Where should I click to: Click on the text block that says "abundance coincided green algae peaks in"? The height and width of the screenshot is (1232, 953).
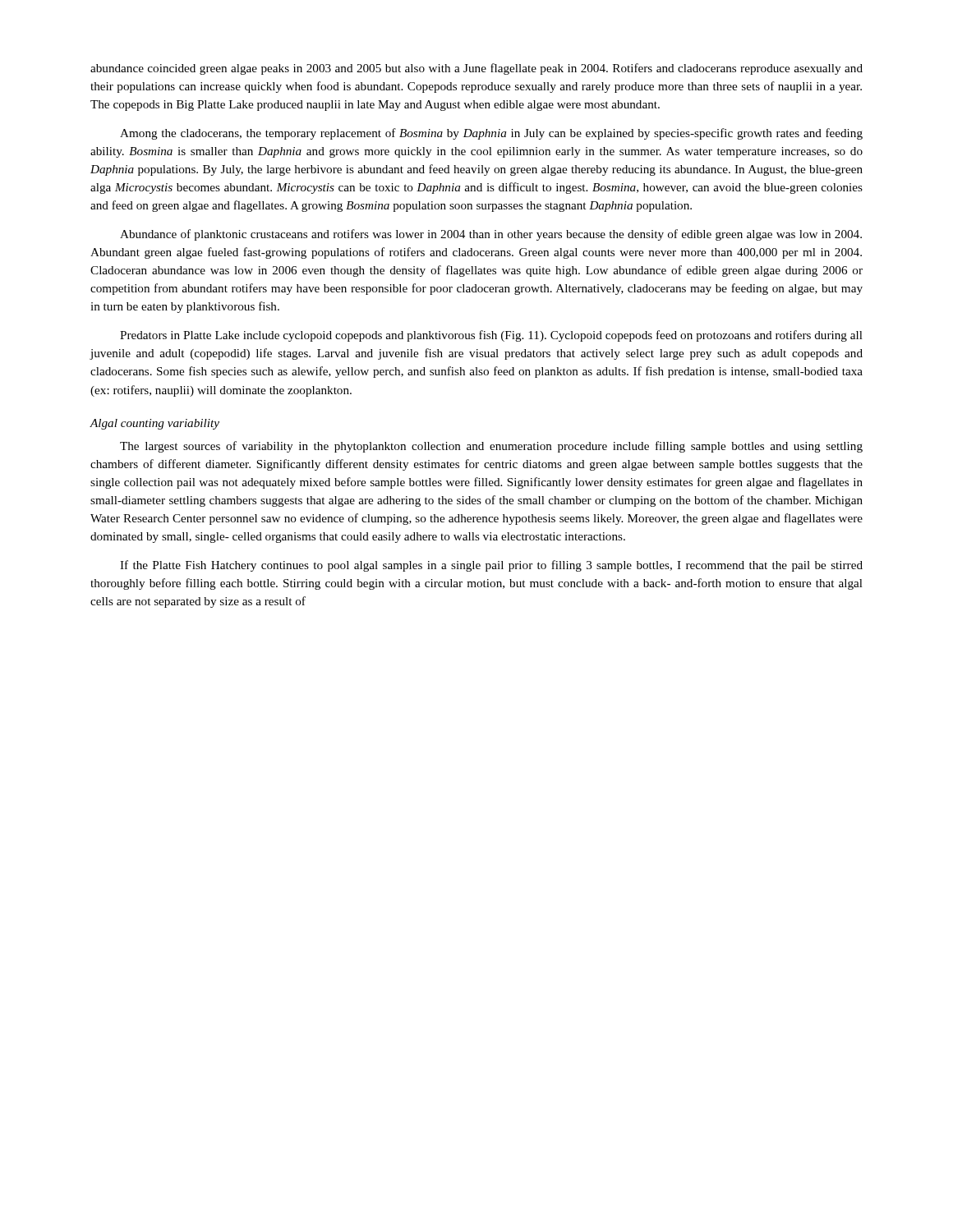point(476,86)
